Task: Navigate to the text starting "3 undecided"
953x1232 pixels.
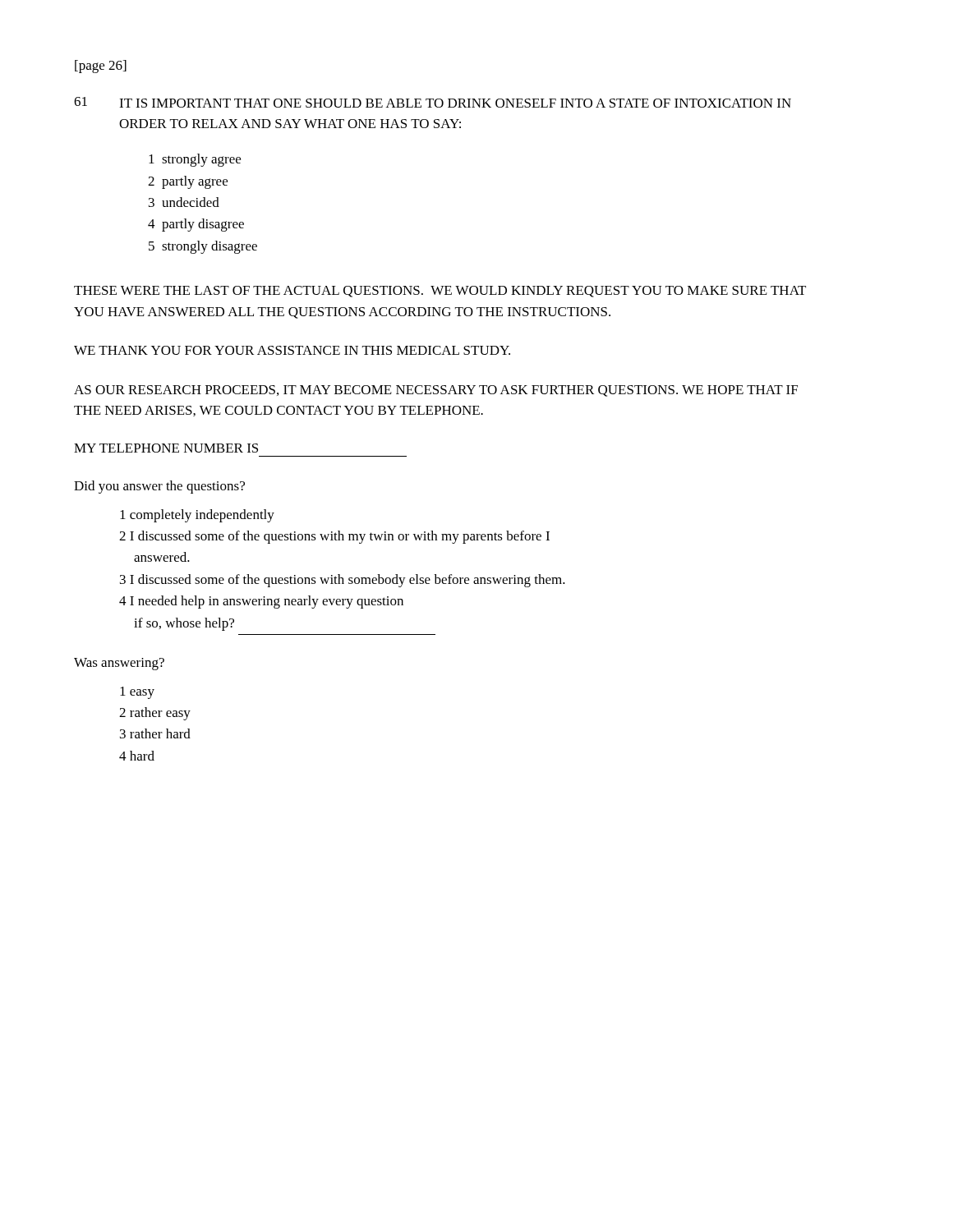Action: (x=184, y=202)
